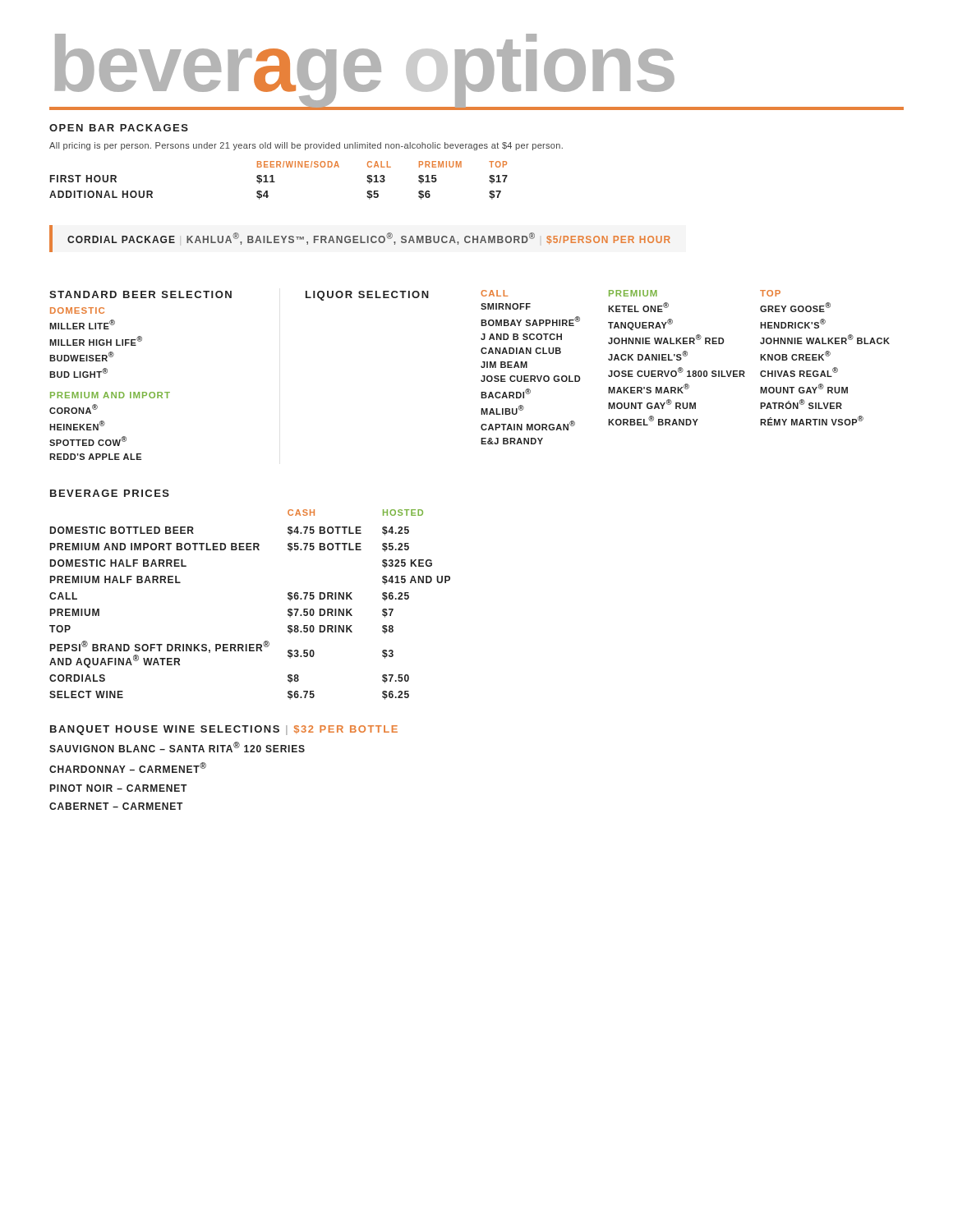This screenshot has height=1232, width=953.
Task: Find the block on this page that starts "Miller Lite® Miller"
Action: point(82,324)
